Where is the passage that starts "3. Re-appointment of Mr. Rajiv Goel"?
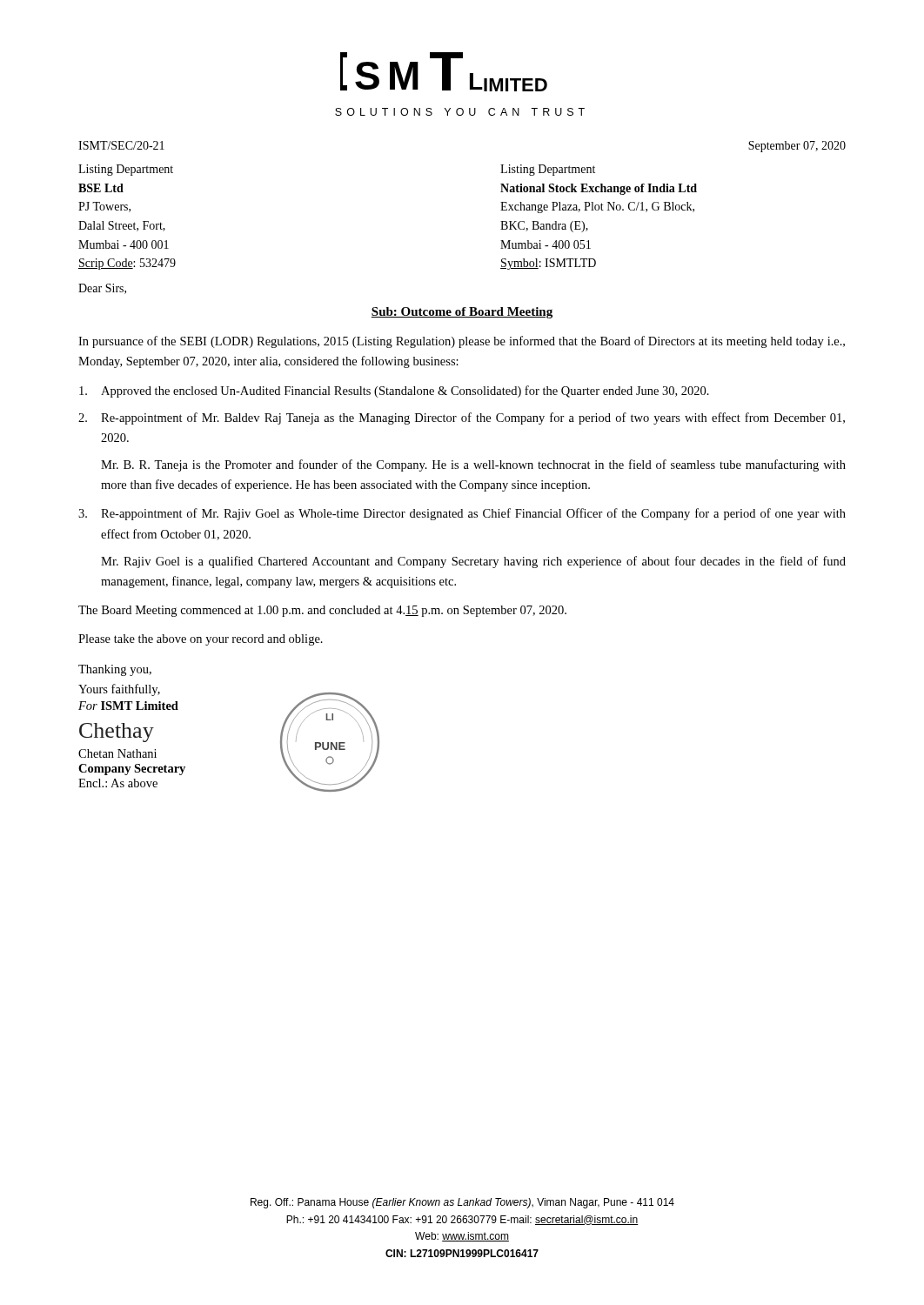 pos(462,524)
